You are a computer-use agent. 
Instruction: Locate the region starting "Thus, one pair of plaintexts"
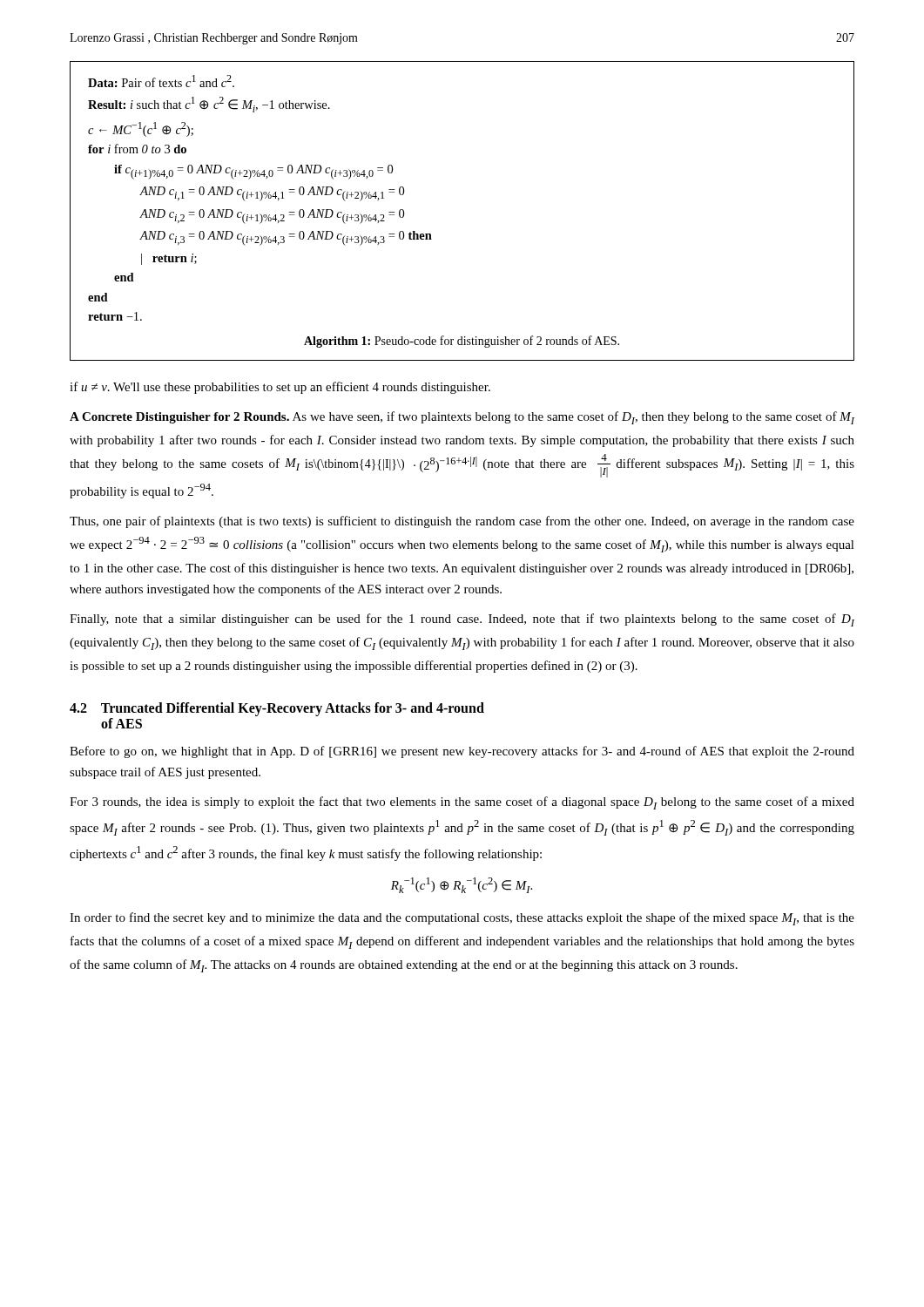pos(462,555)
